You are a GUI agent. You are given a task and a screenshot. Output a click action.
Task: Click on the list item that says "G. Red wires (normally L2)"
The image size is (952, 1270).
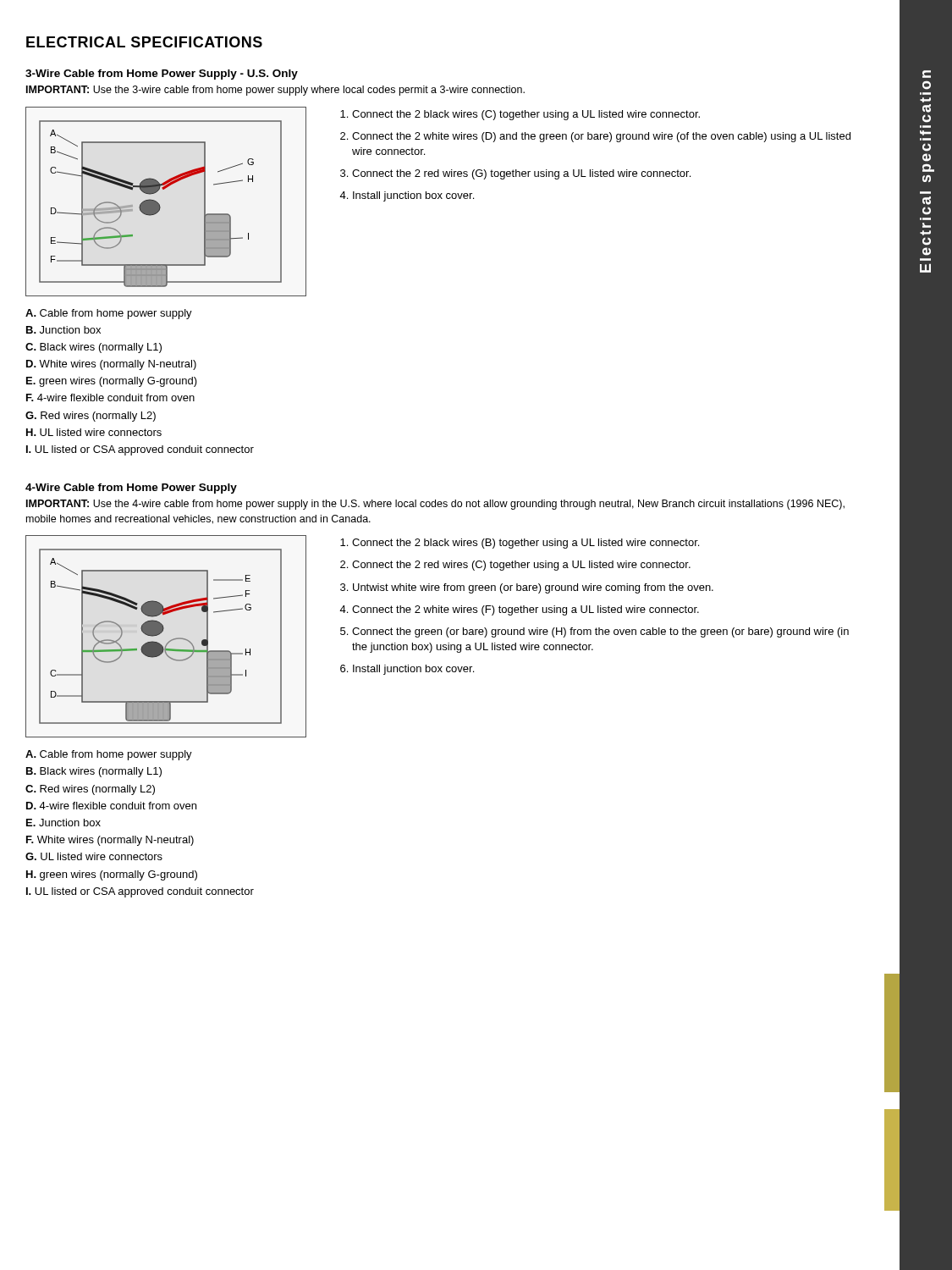tap(91, 415)
